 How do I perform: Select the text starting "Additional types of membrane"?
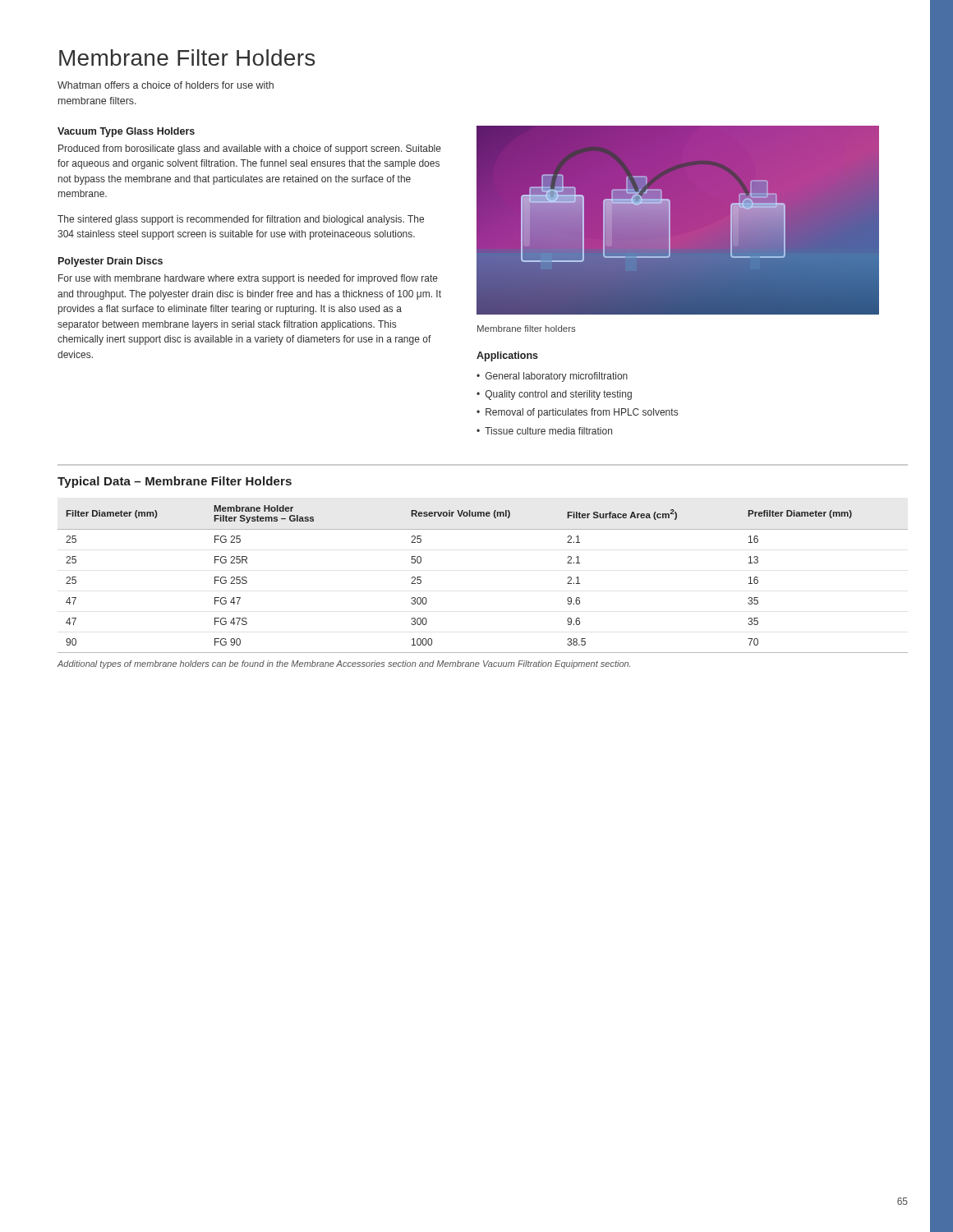344,664
